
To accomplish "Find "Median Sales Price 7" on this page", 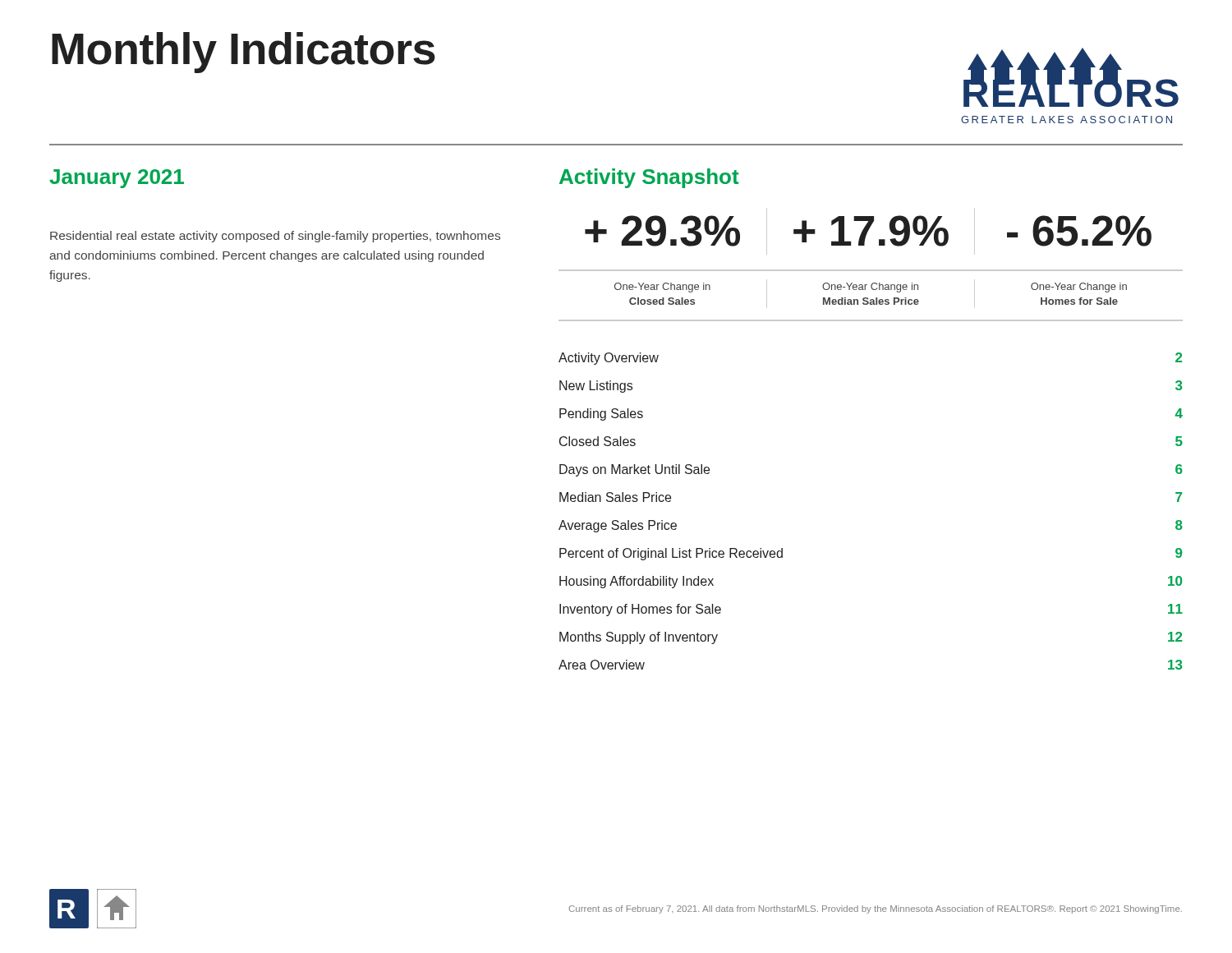I will point(619,497).
